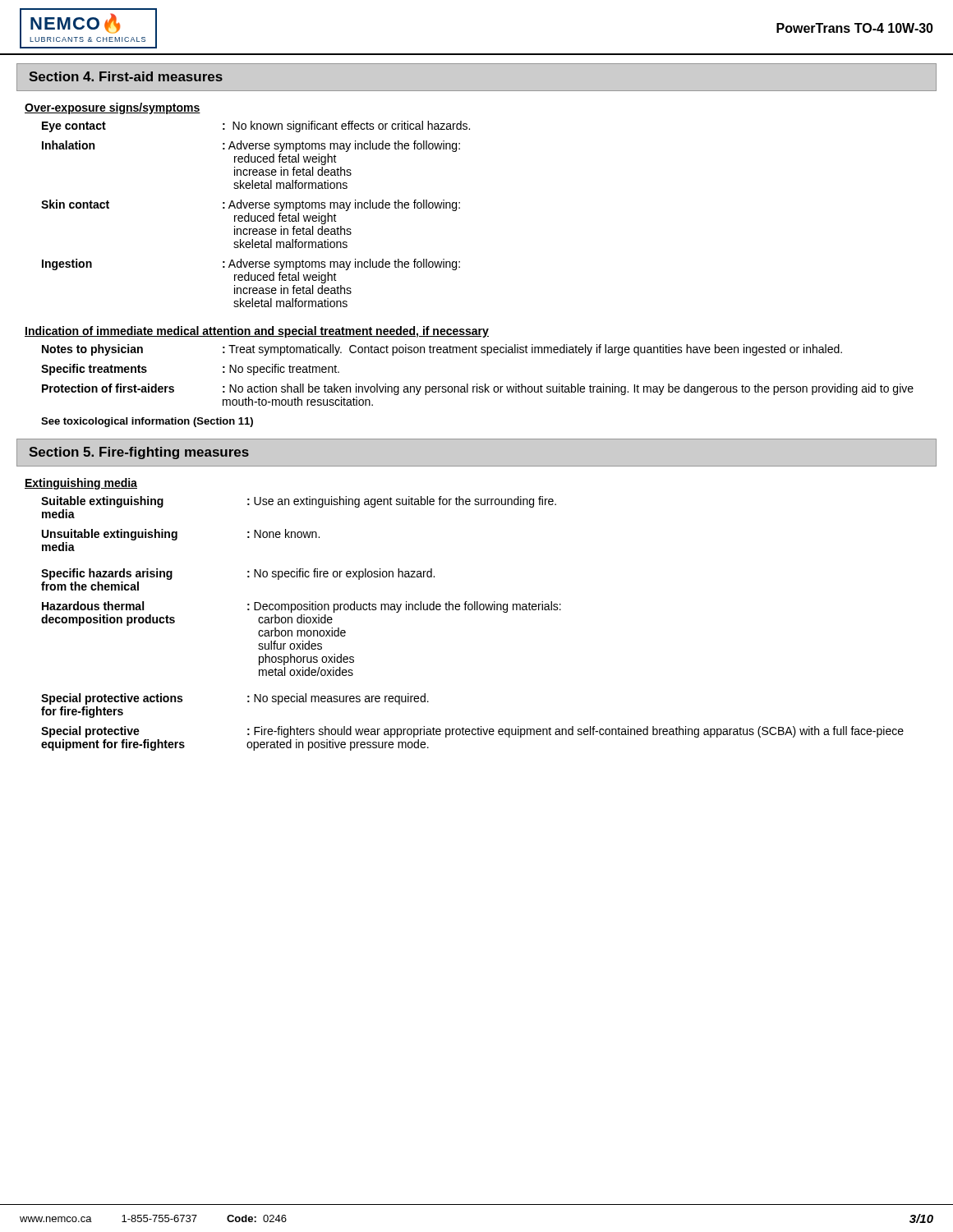Select the text block with the text "Skin contact : Adverse symptoms may include"
The image size is (953, 1232).
(x=251, y=205)
